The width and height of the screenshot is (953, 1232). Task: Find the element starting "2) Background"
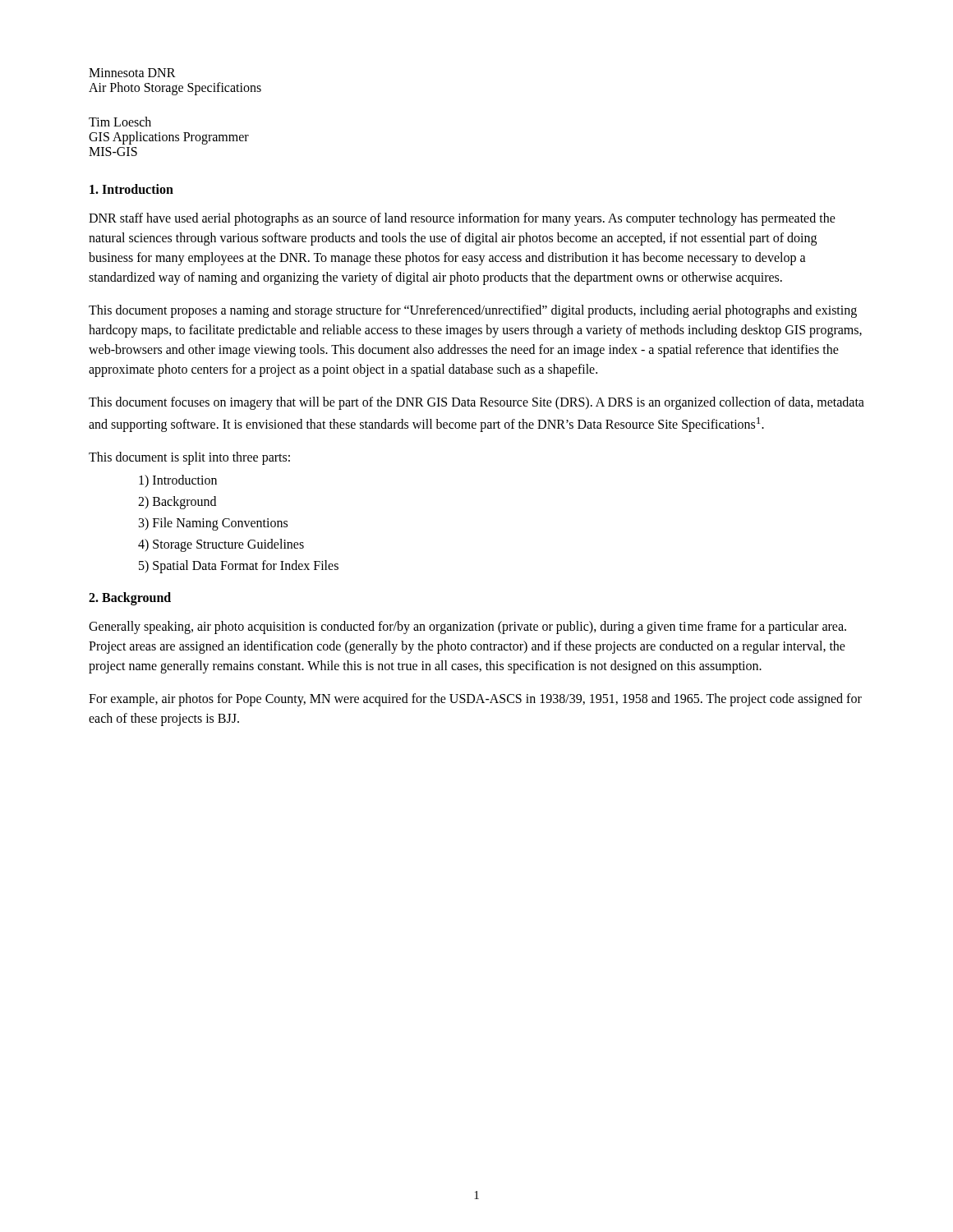pyautogui.click(x=177, y=502)
